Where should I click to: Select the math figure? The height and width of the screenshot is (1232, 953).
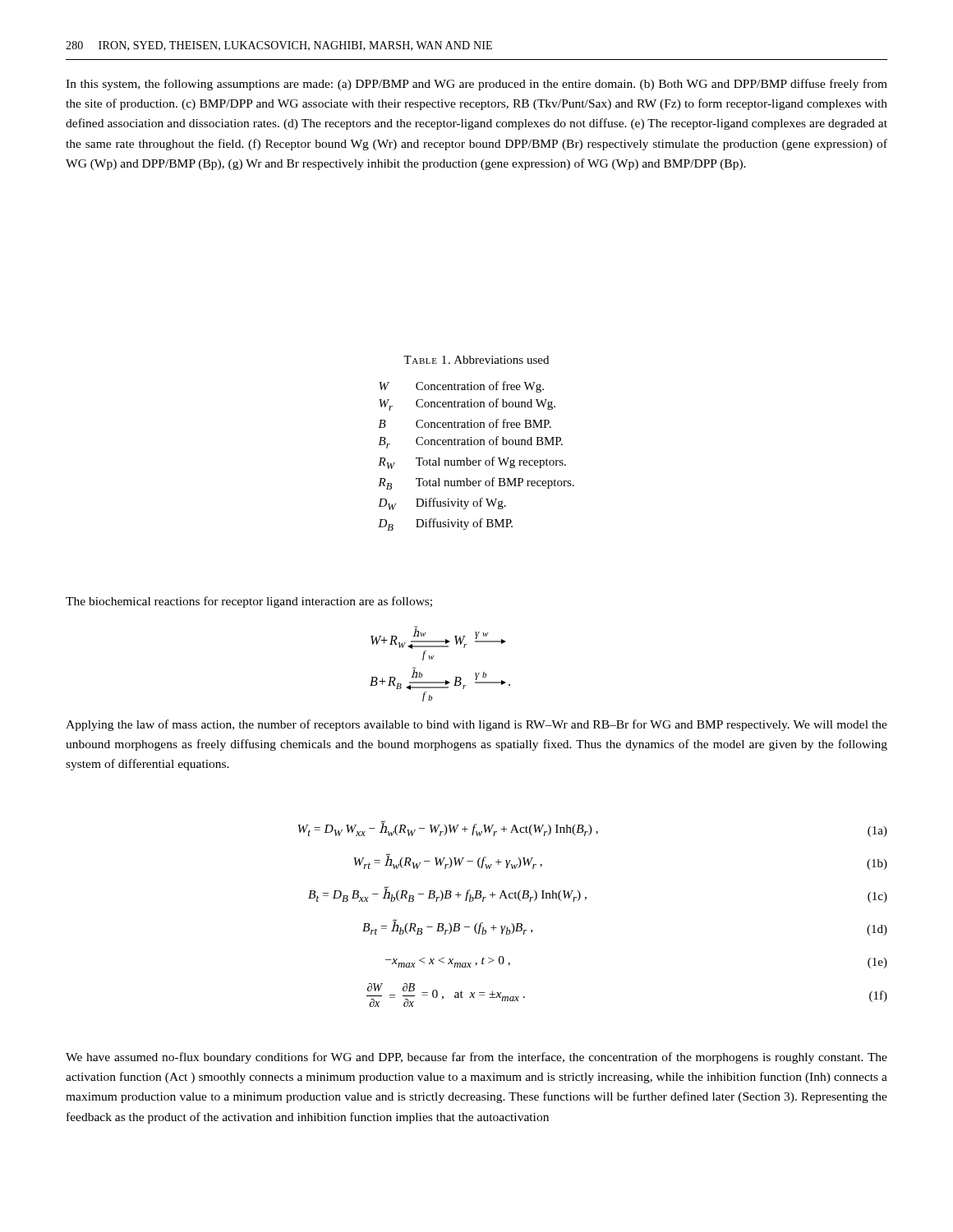click(x=476, y=667)
